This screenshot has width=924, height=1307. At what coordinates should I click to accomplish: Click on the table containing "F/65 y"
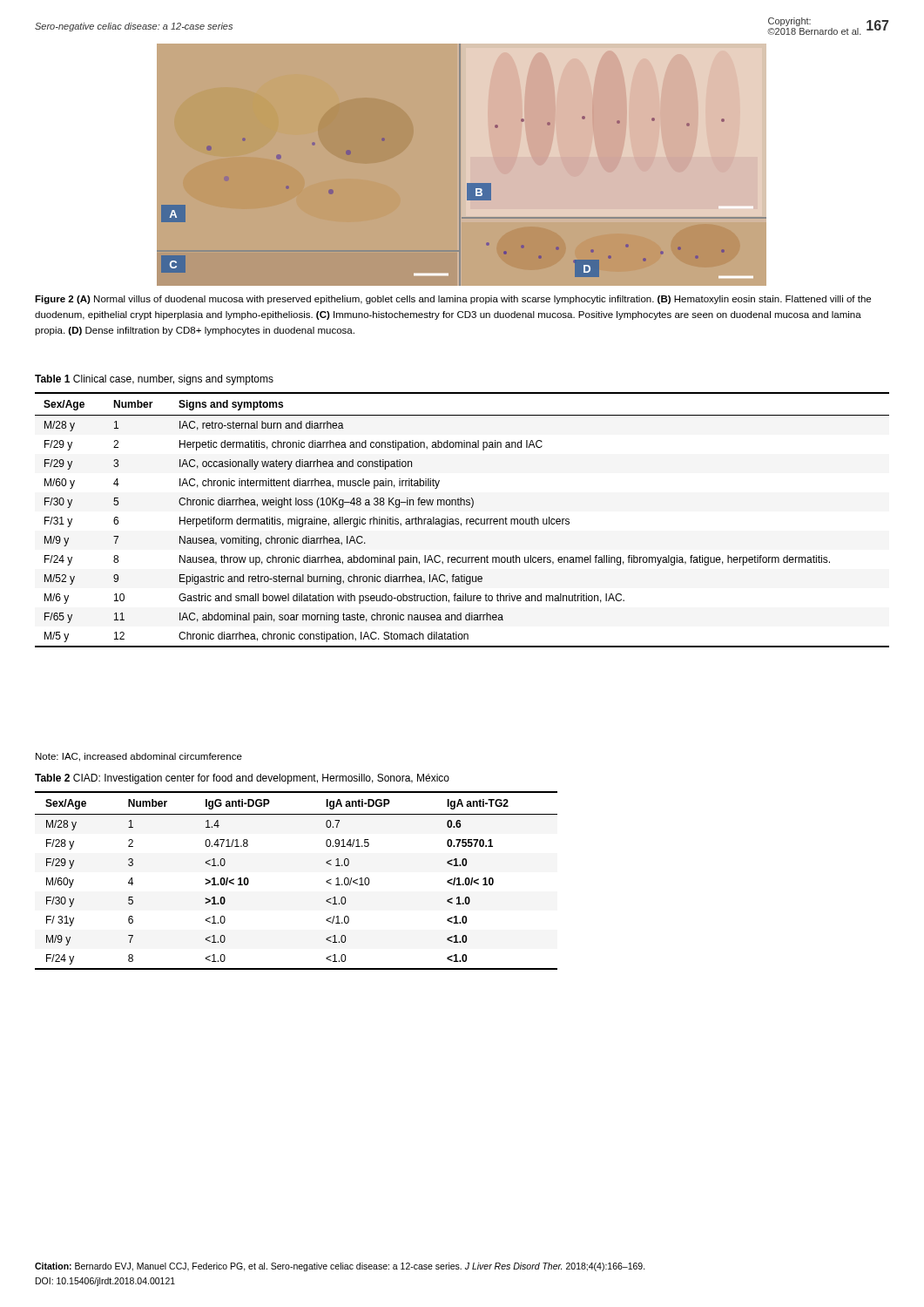click(462, 520)
